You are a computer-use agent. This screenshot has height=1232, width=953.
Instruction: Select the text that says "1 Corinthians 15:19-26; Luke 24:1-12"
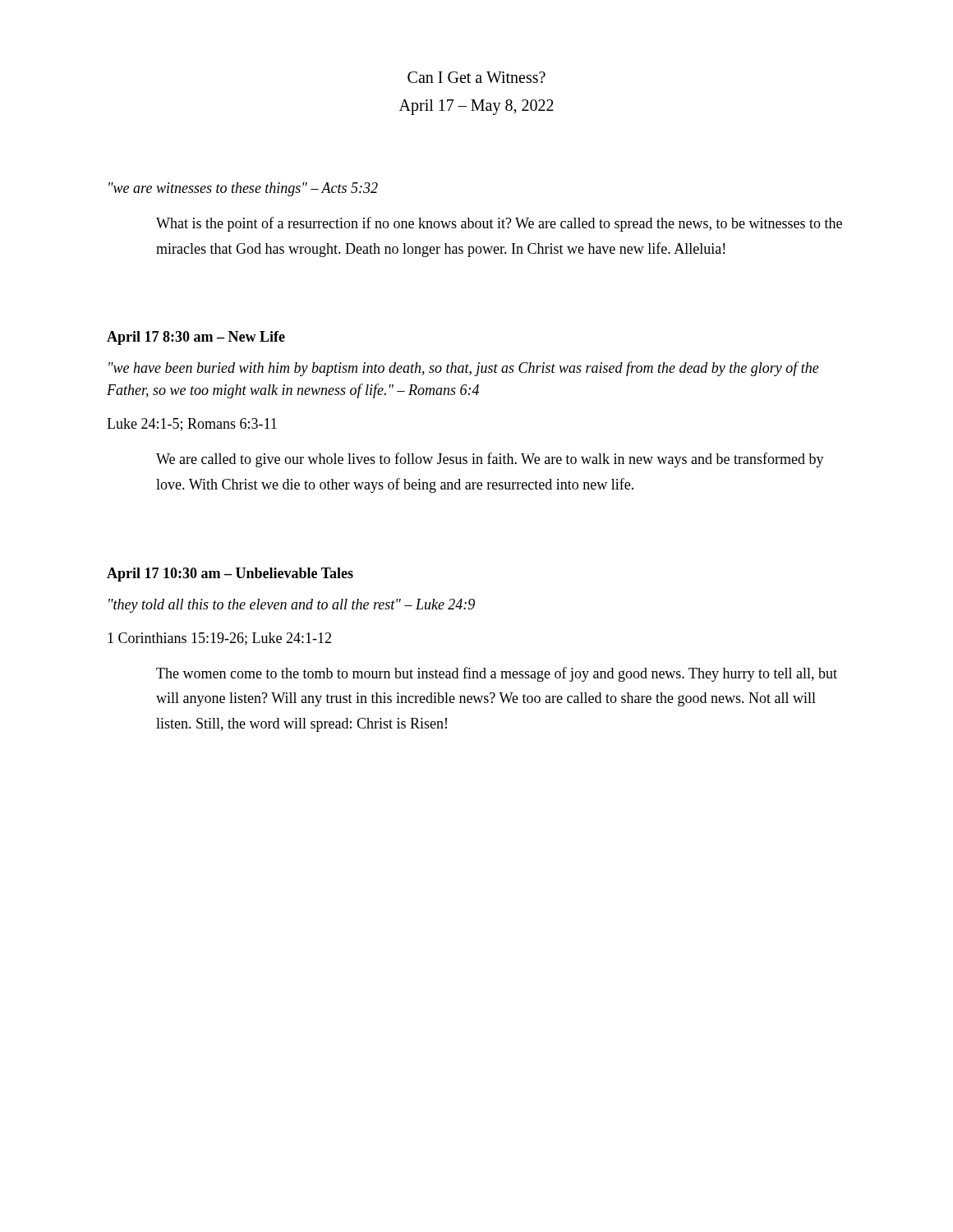219,638
